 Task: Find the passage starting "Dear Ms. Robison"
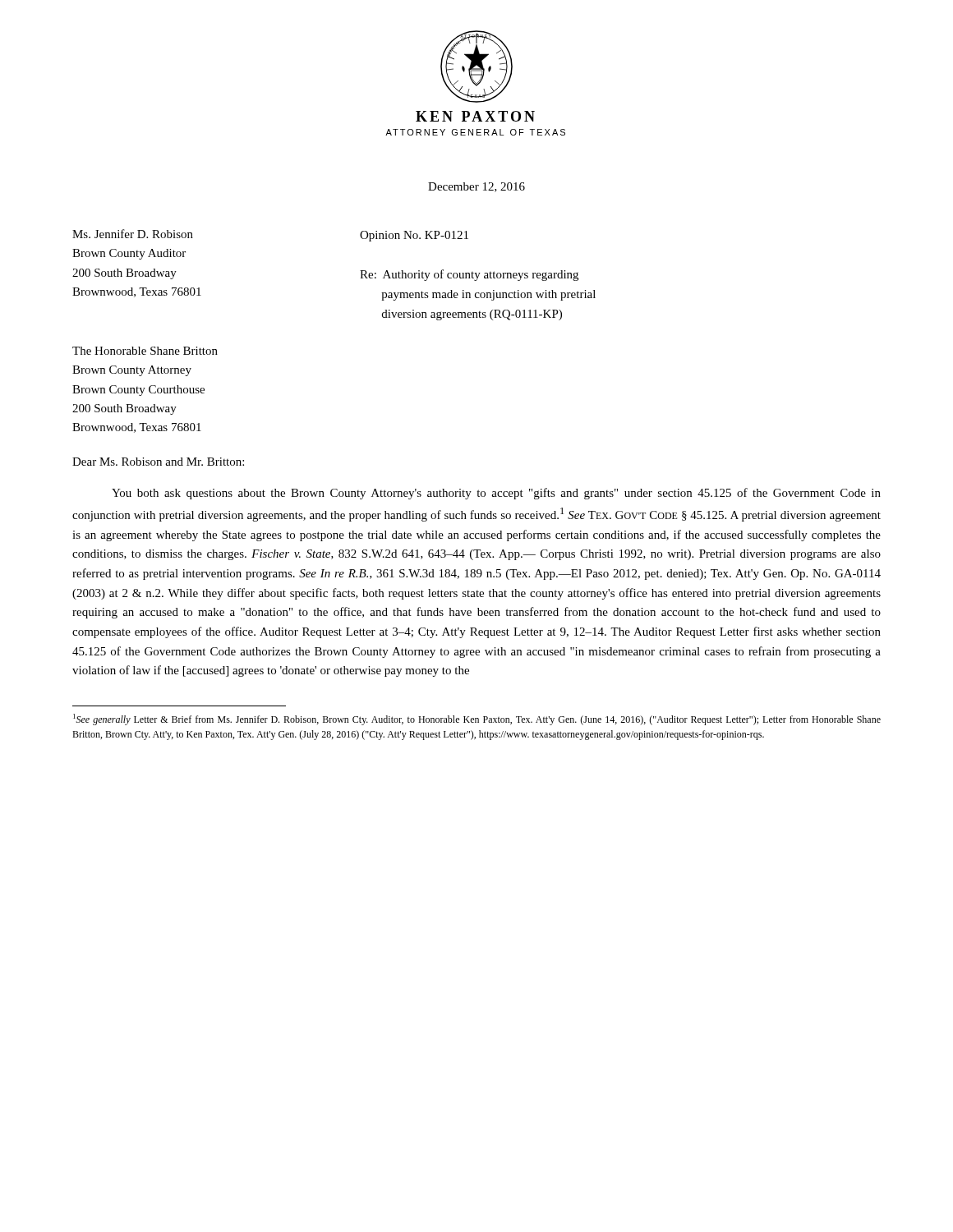click(159, 462)
